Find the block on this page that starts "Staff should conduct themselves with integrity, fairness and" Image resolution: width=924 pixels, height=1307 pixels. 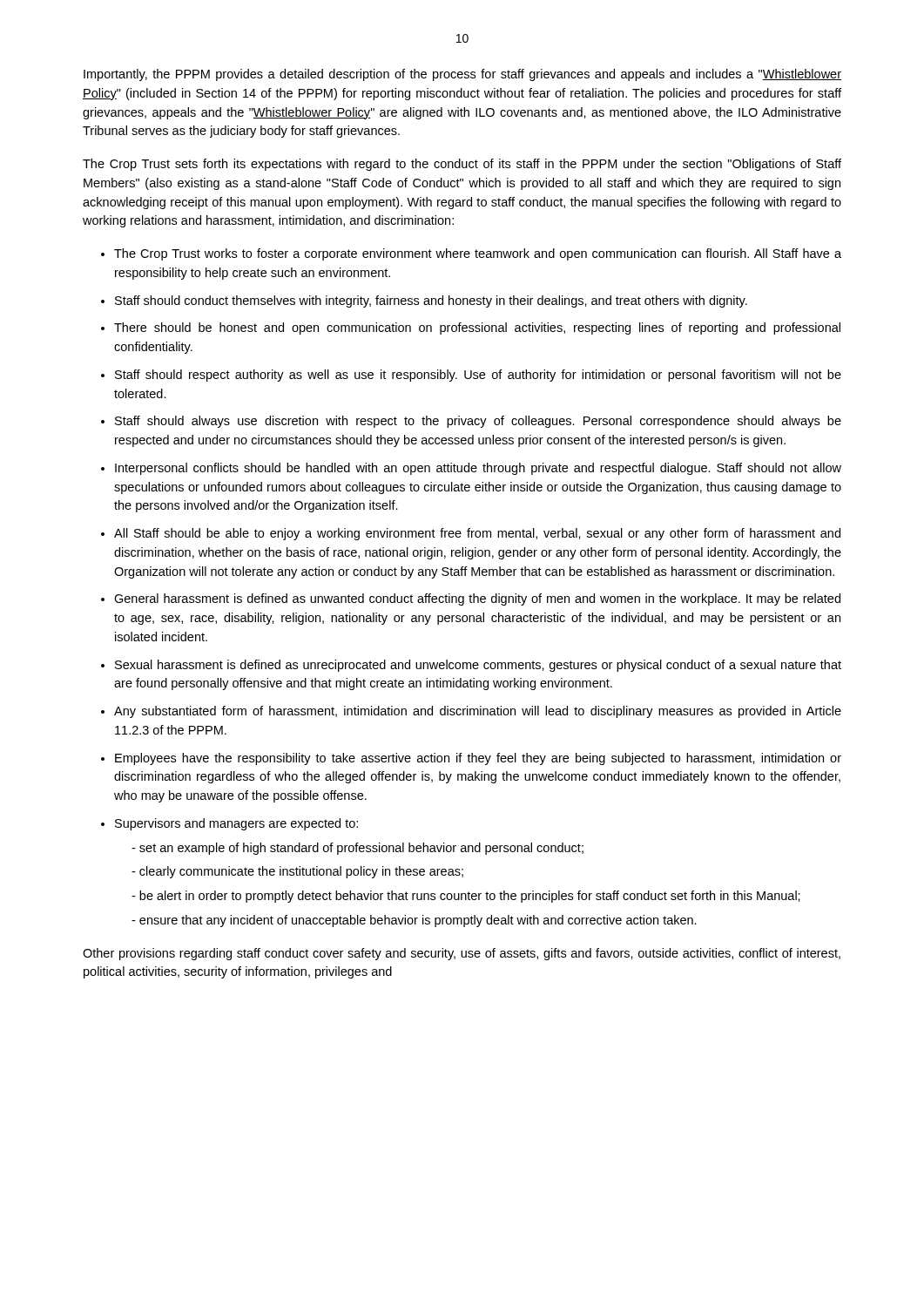click(431, 300)
